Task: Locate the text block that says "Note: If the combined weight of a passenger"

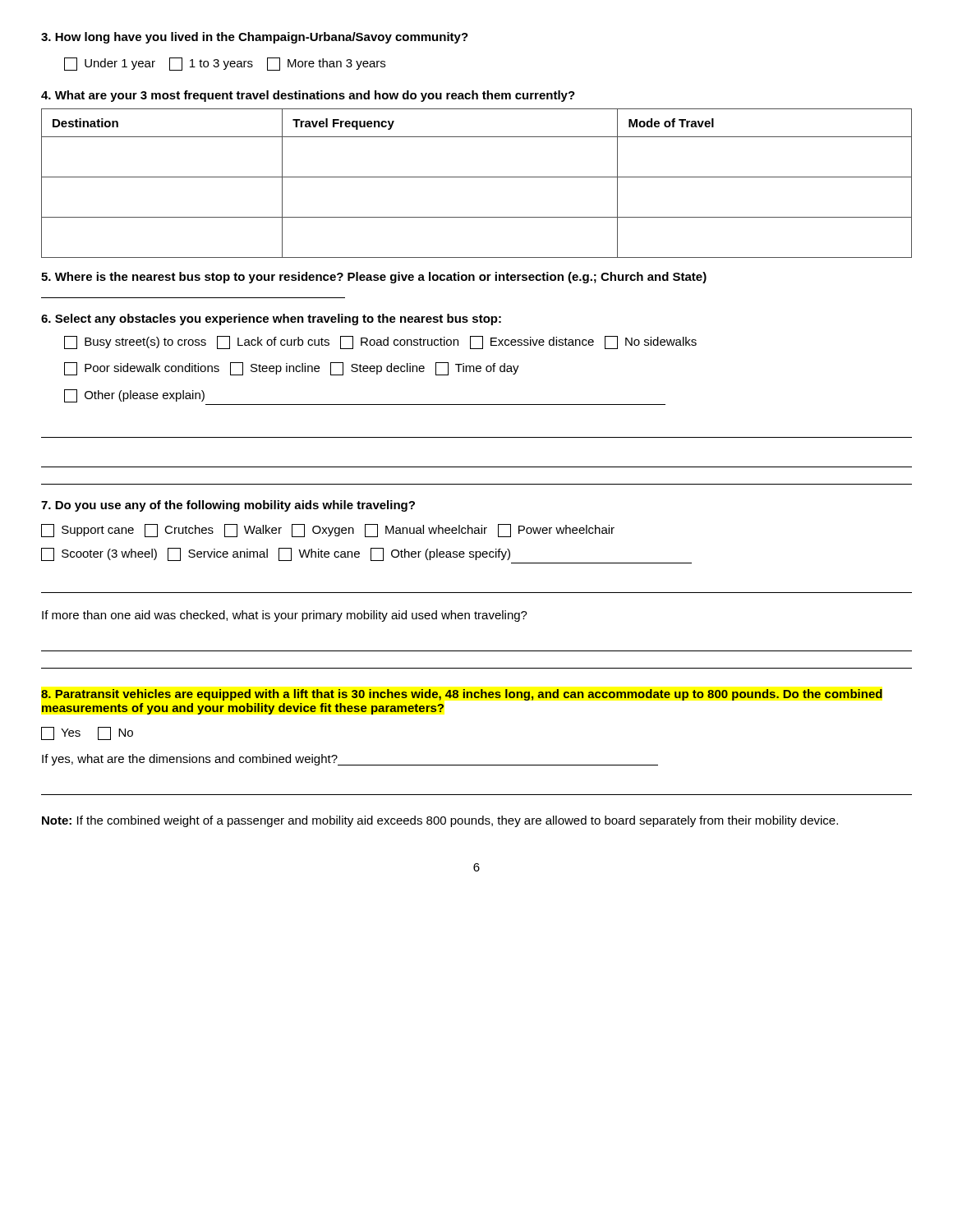Action: [440, 820]
